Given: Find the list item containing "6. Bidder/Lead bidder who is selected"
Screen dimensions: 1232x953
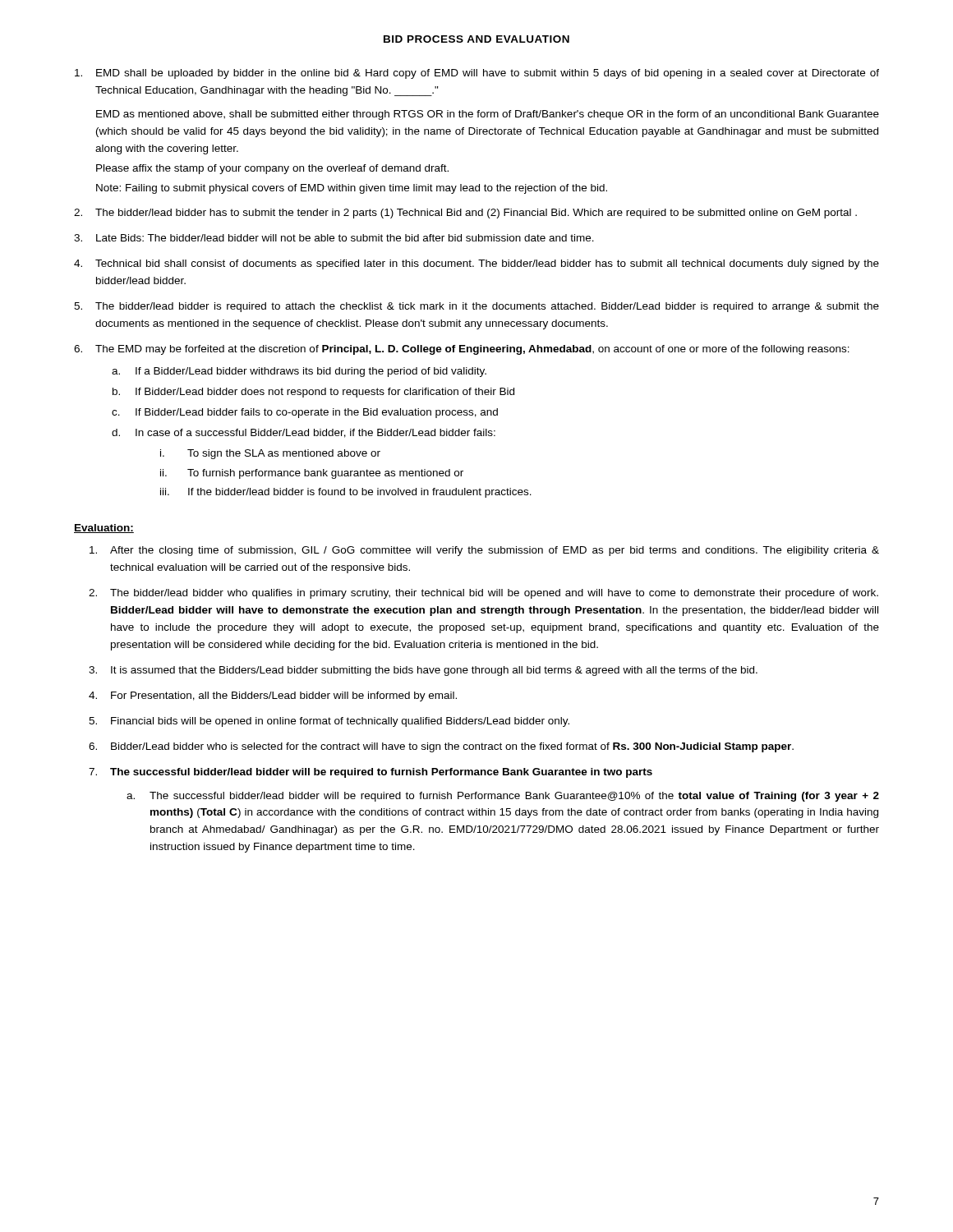Looking at the screenshot, I should (x=484, y=747).
